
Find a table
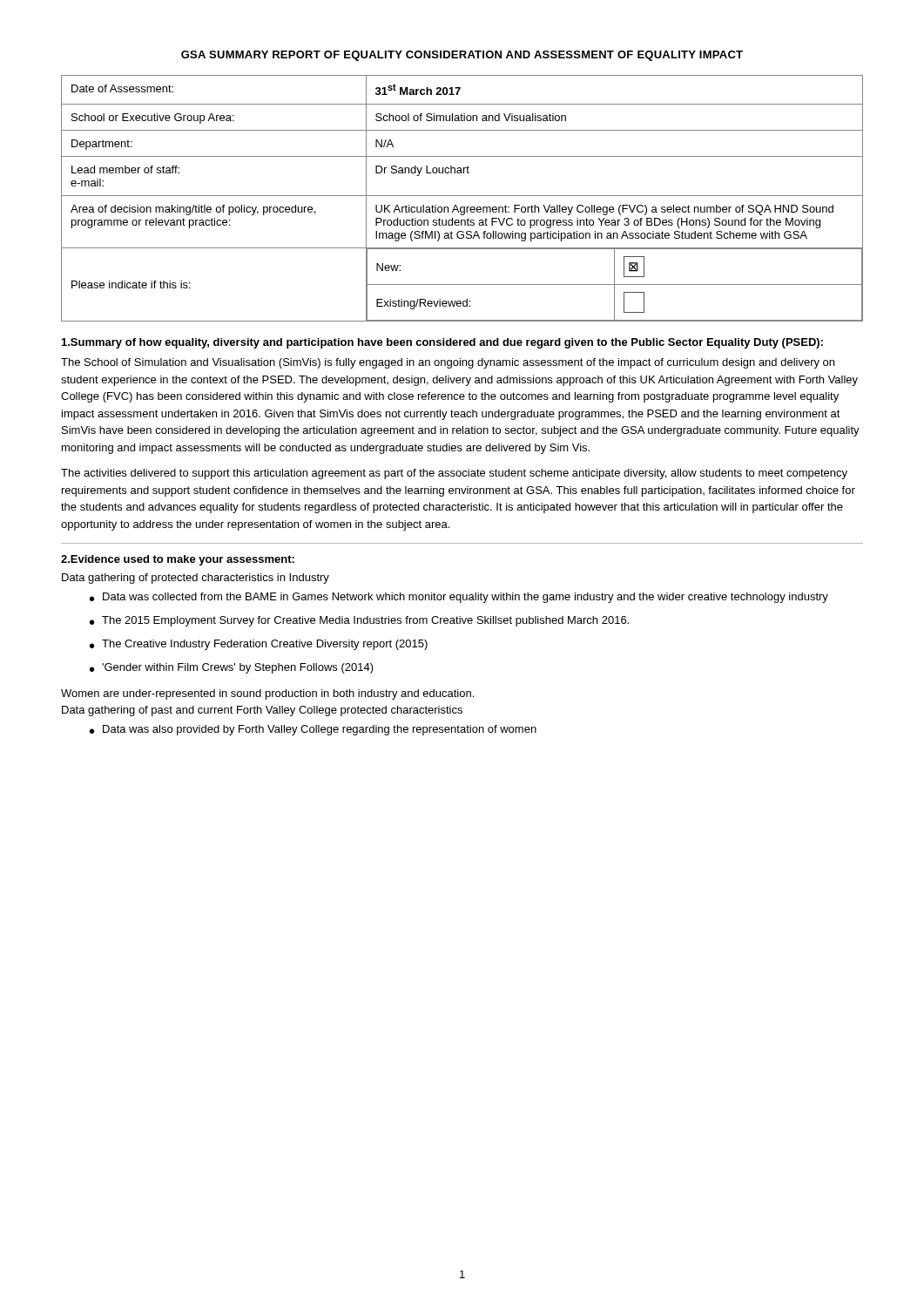[462, 198]
